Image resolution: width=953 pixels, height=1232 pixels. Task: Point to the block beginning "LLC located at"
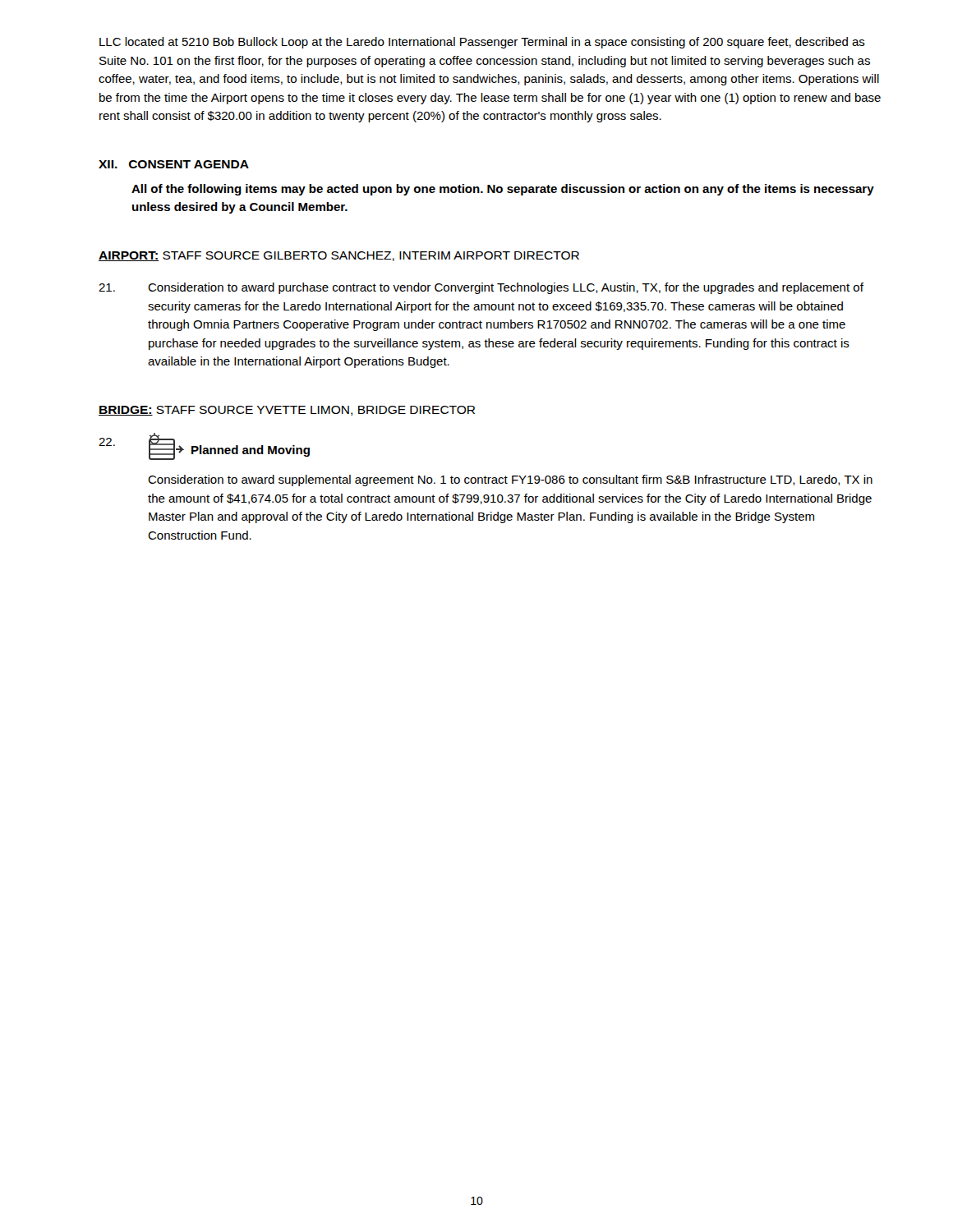490,78
